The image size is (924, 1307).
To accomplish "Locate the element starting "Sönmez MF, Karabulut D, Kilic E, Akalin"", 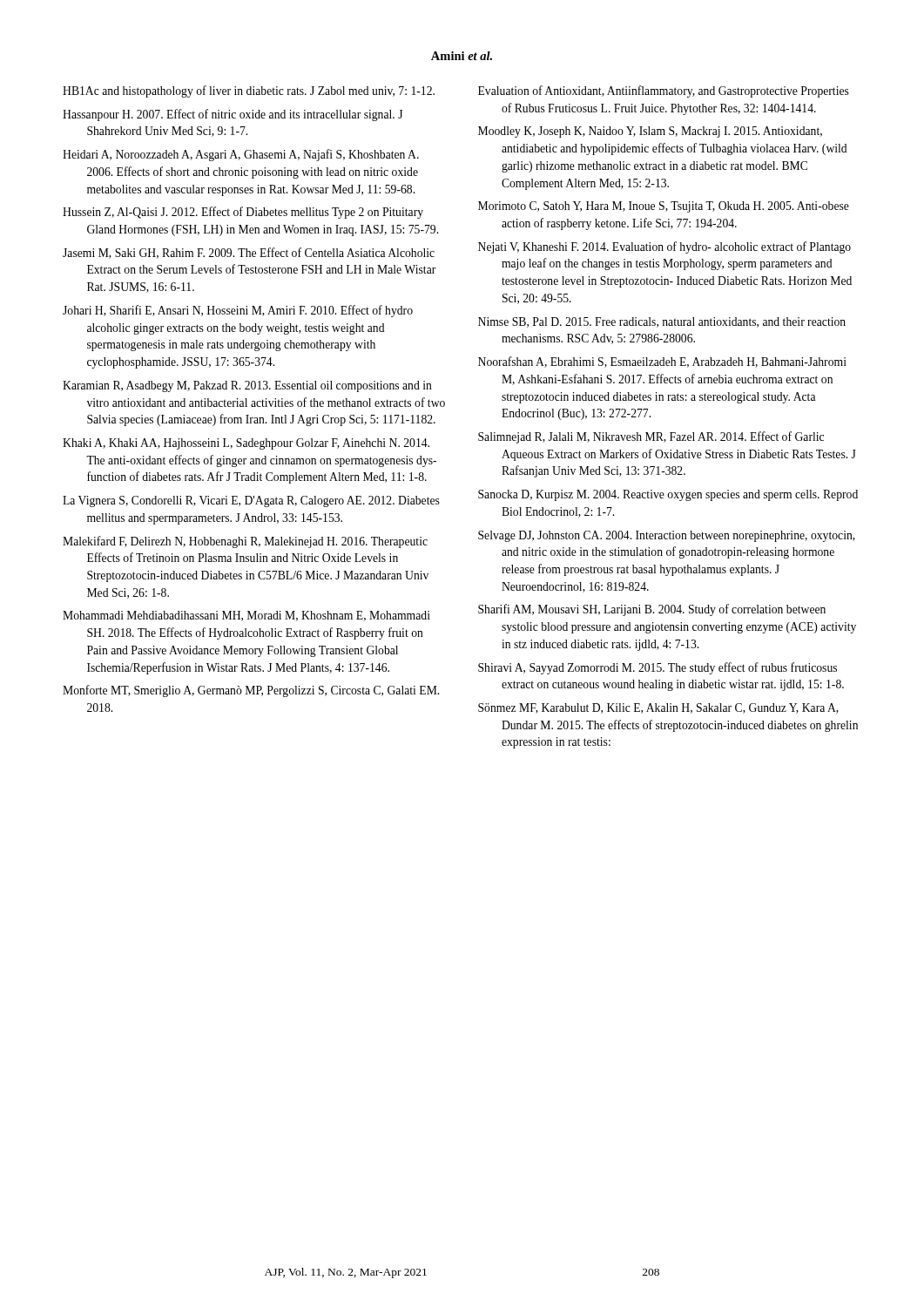I will (668, 725).
